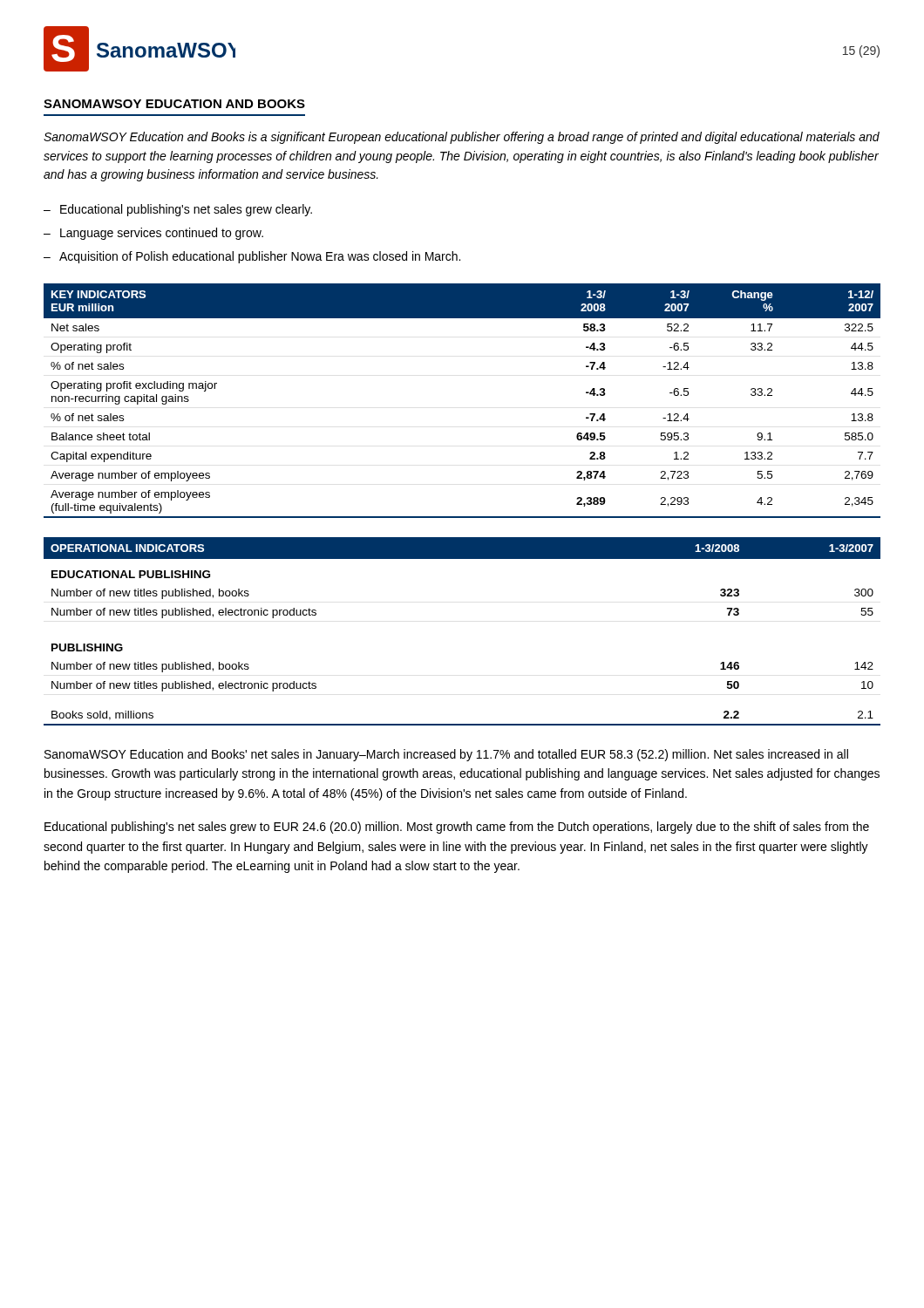Find the text block that reads "SanomaWSOY Education and Books' net"
This screenshot has height=1308, width=924.
[462, 774]
